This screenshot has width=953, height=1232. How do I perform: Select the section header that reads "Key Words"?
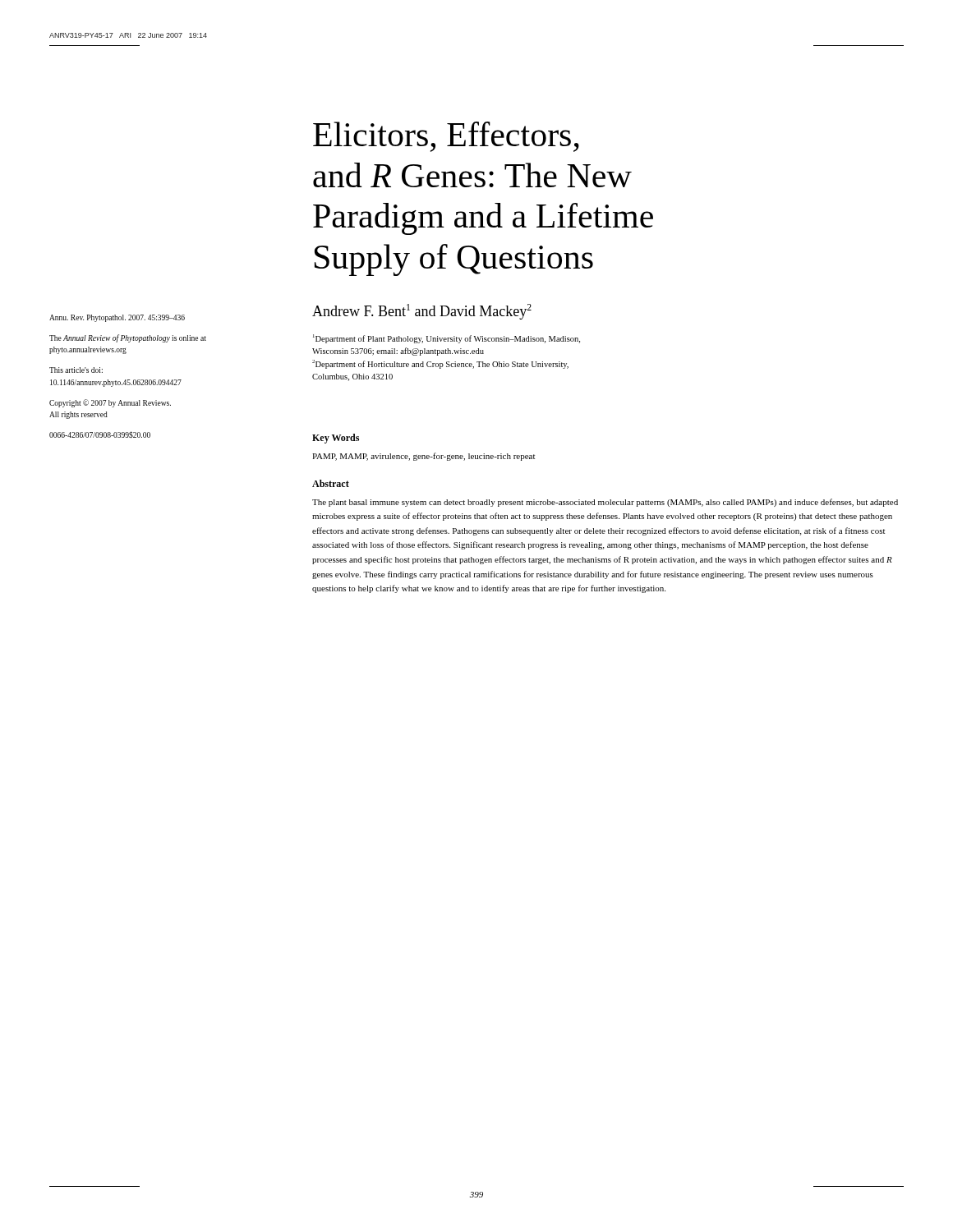[x=336, y=438]
